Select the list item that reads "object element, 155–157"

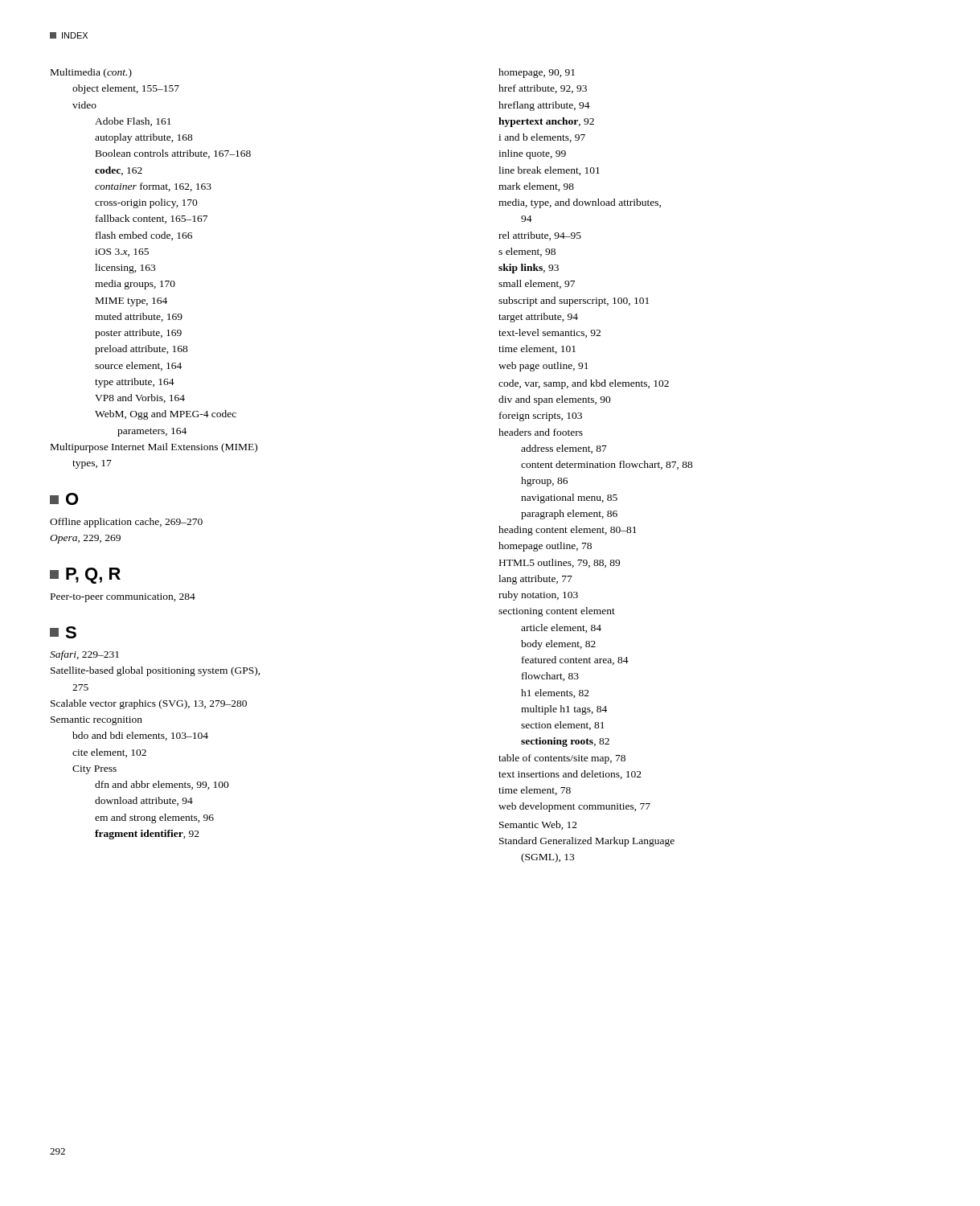click(x=126, y=88)
